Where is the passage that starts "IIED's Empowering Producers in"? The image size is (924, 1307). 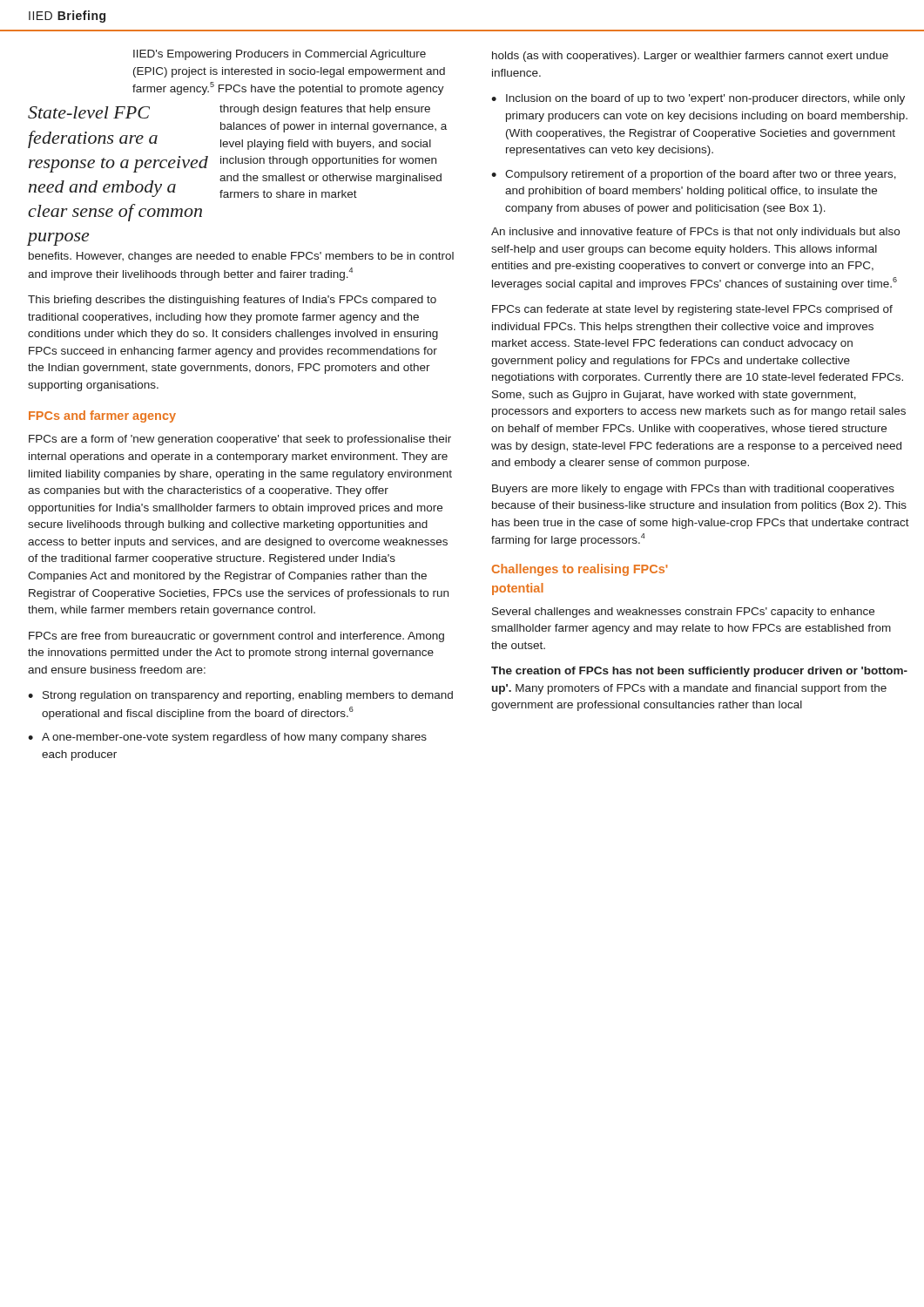(x=289, y=71)
